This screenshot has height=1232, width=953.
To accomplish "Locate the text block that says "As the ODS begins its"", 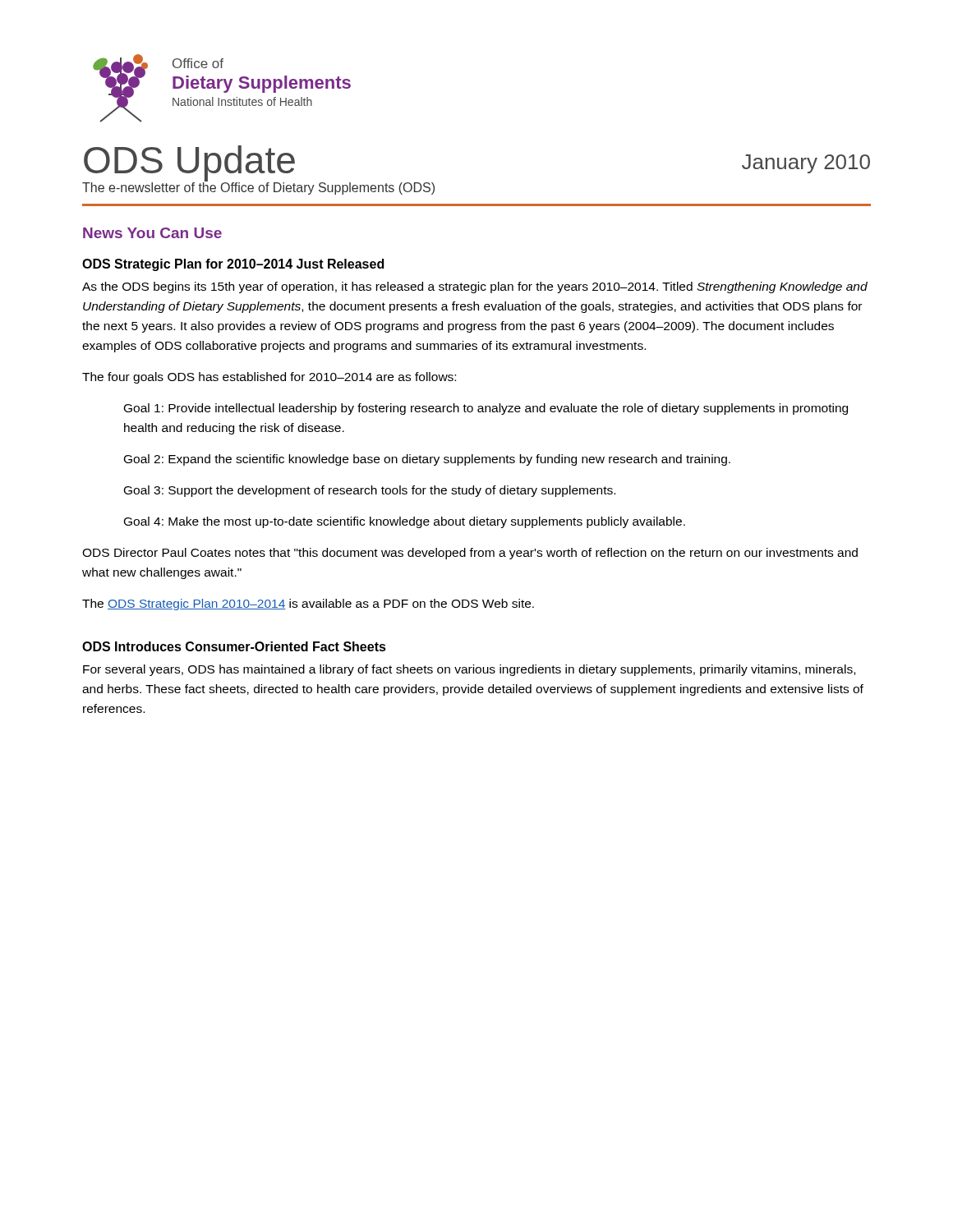I will click(475, 316).
